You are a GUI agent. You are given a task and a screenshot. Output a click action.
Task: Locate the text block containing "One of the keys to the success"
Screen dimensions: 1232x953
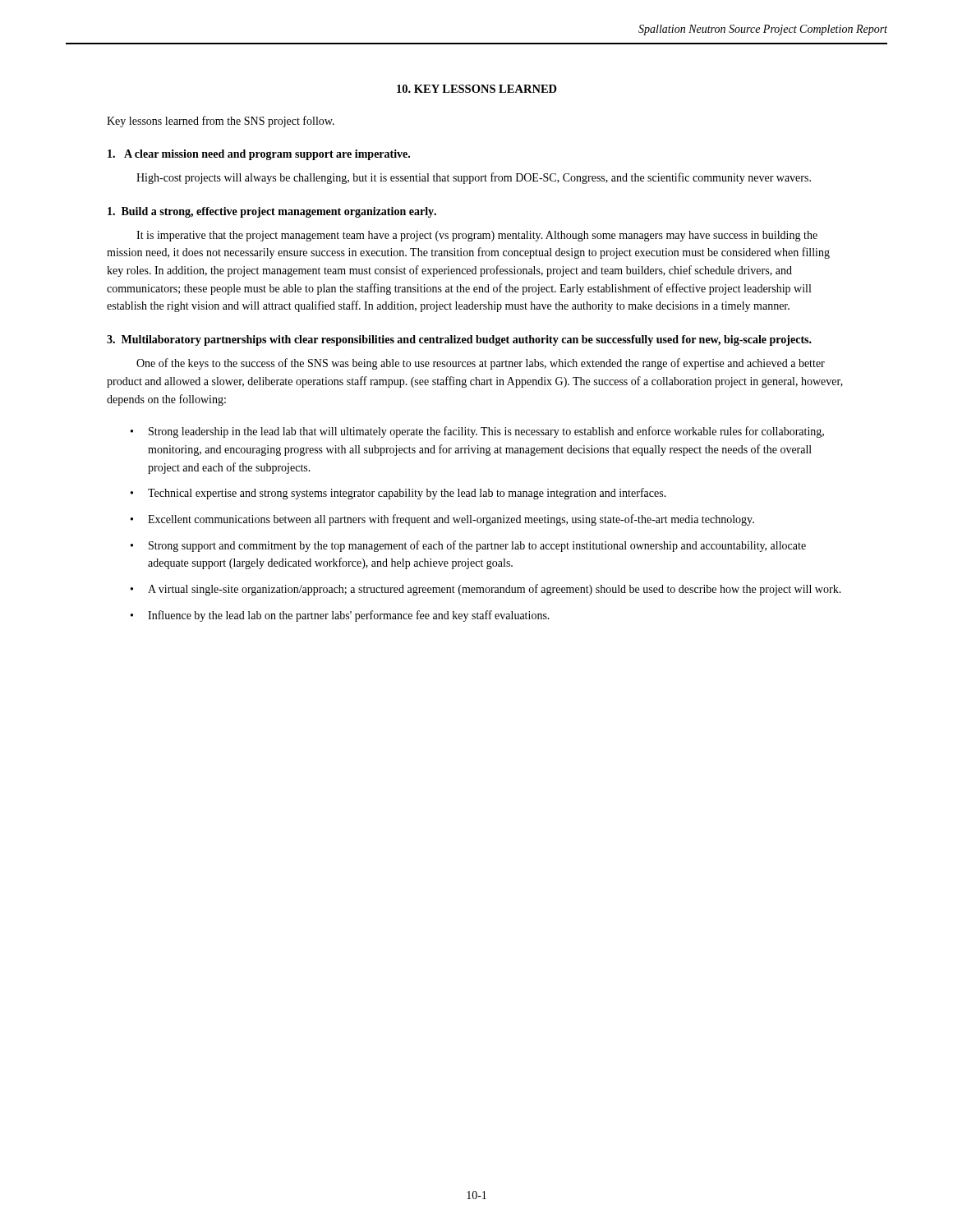tap(475, 381)
